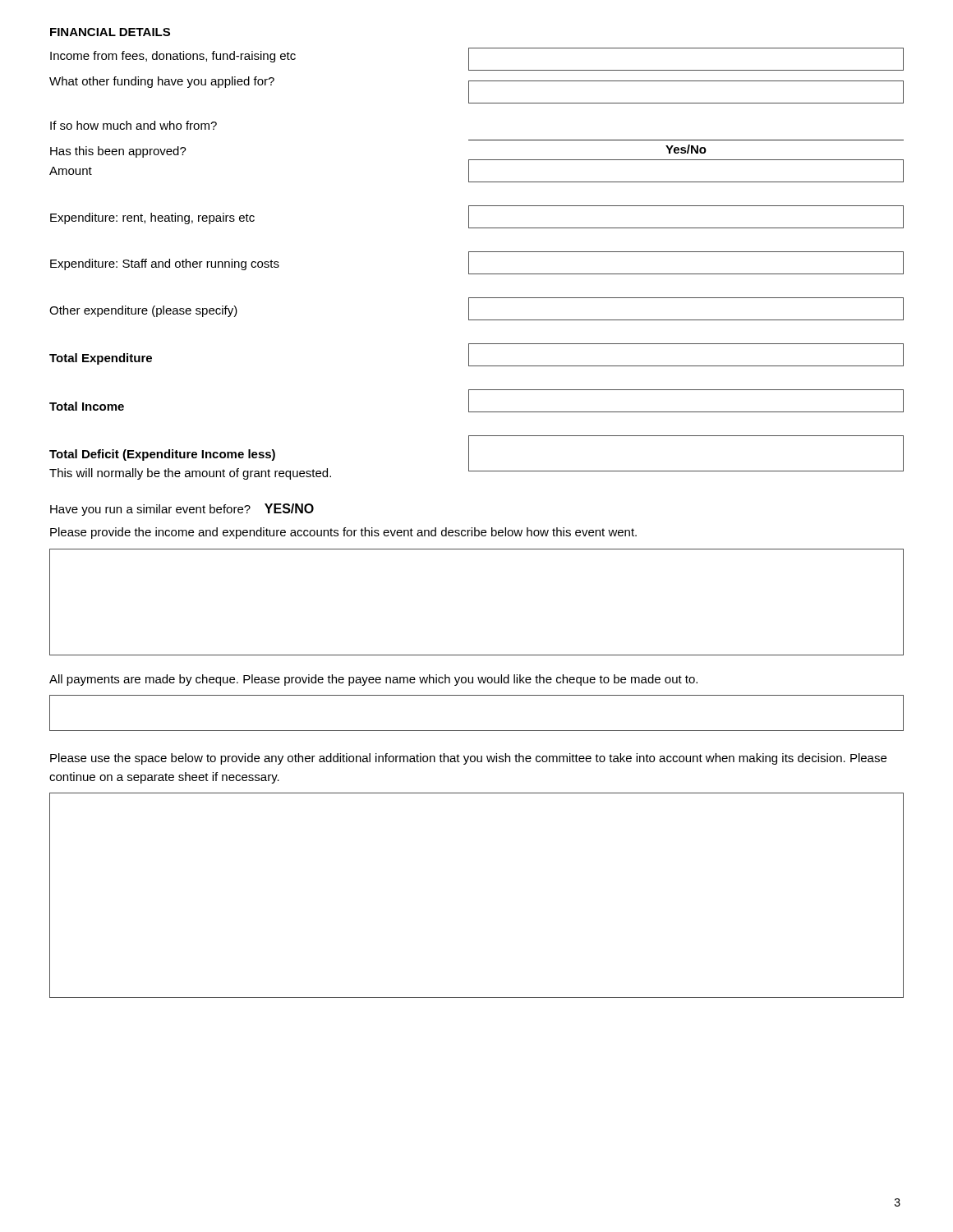Locate the text "FINANCIAL DETAILS"
Image resolution: width=953 pixels, height=1232 pixels.
tap(110, 32)
